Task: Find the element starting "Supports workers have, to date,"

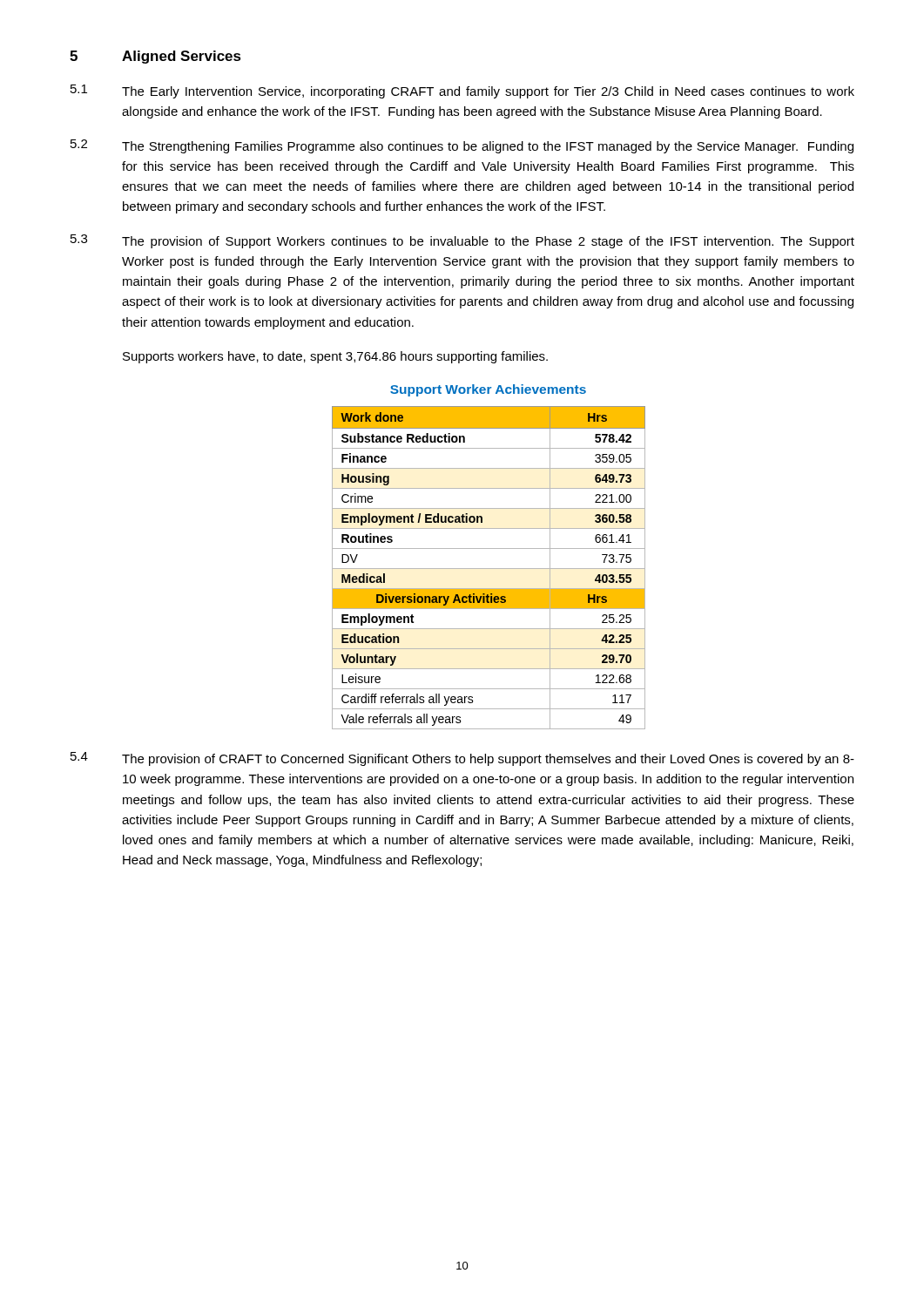Action: pyautogui.click(x=335, y=356)
